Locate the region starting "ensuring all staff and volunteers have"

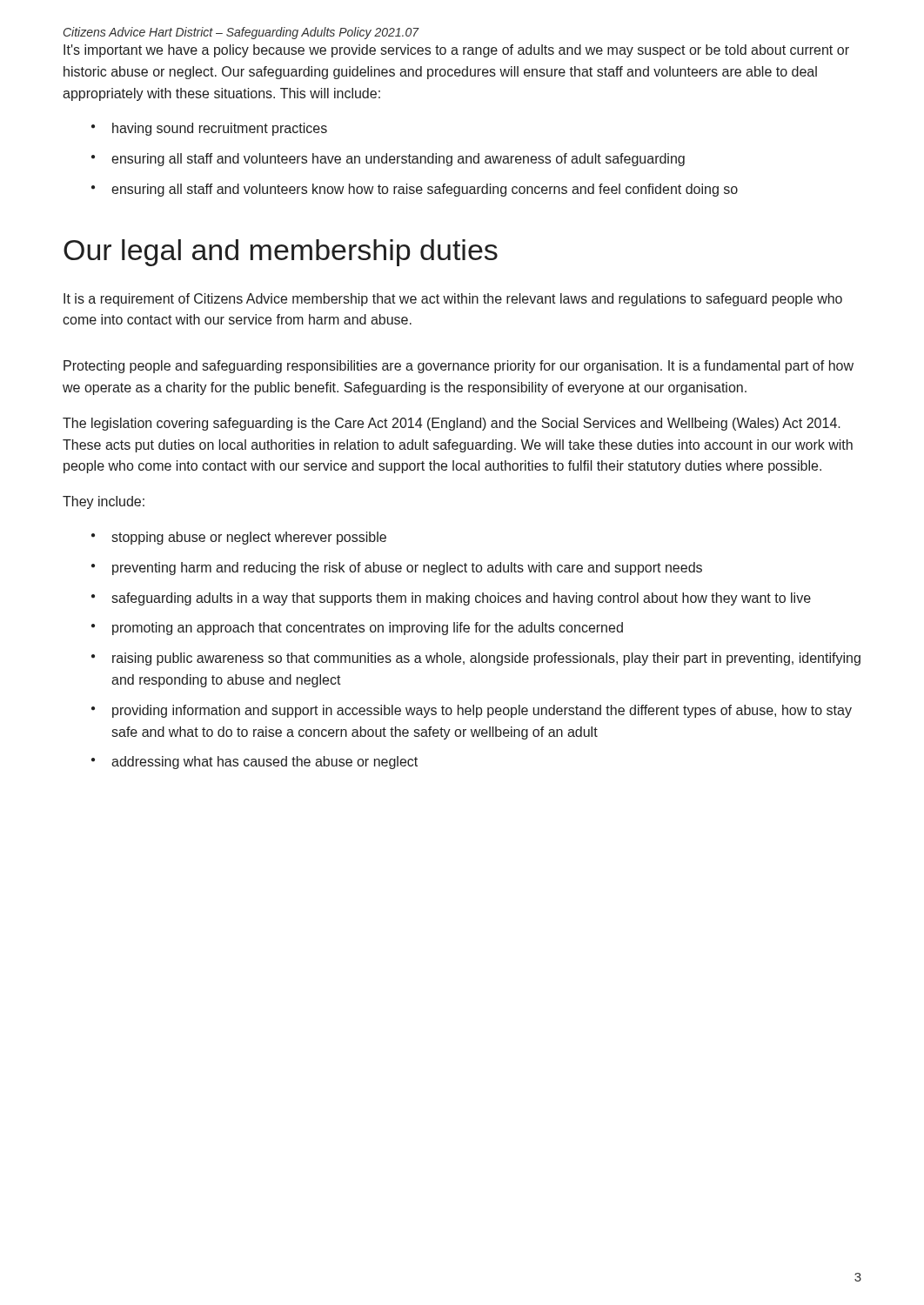pos(398,159)
